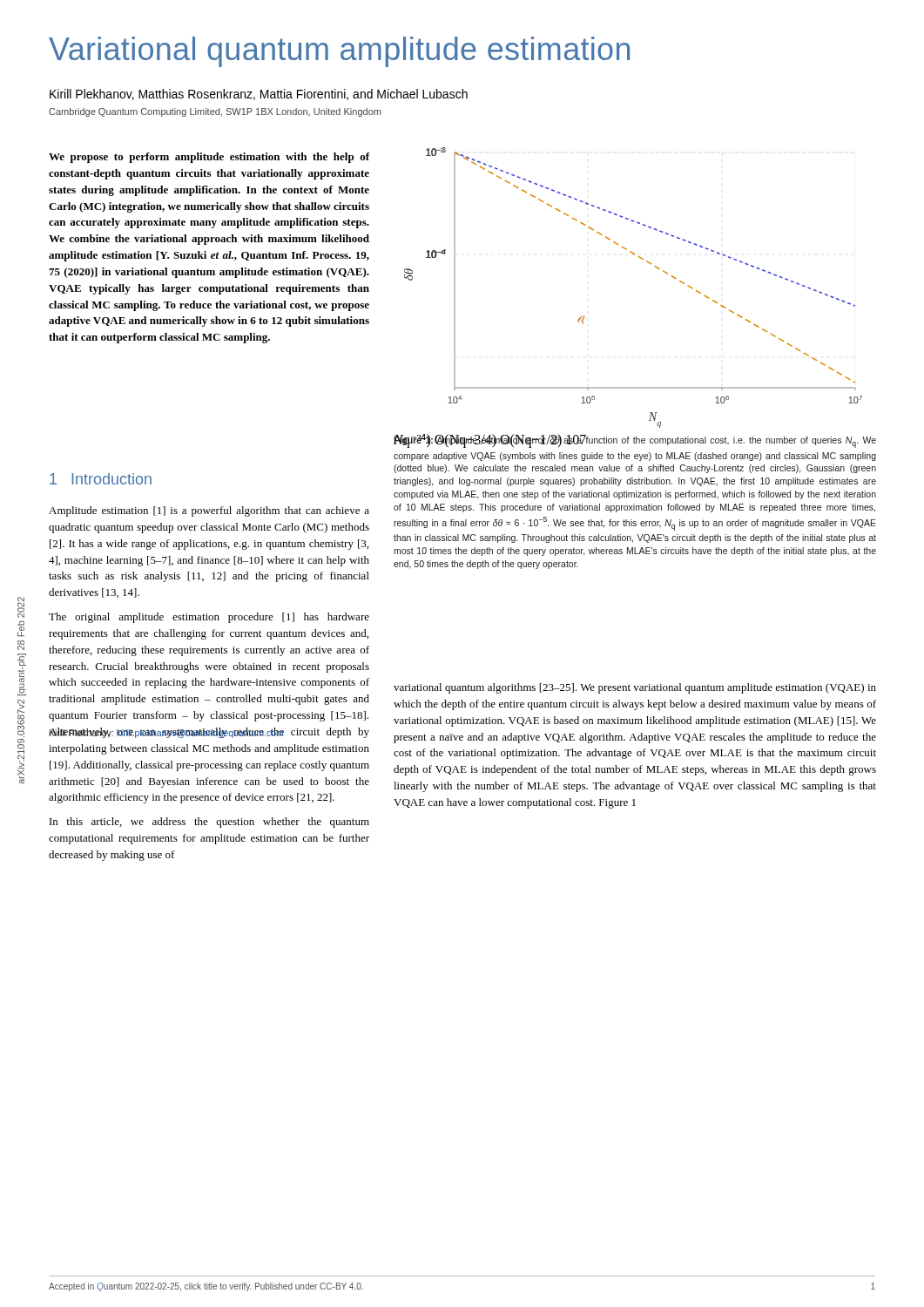Find the passage starting "variational quantum algorithms [23–25]. We"
The image size is (924, 1307).
click(635, 745)
